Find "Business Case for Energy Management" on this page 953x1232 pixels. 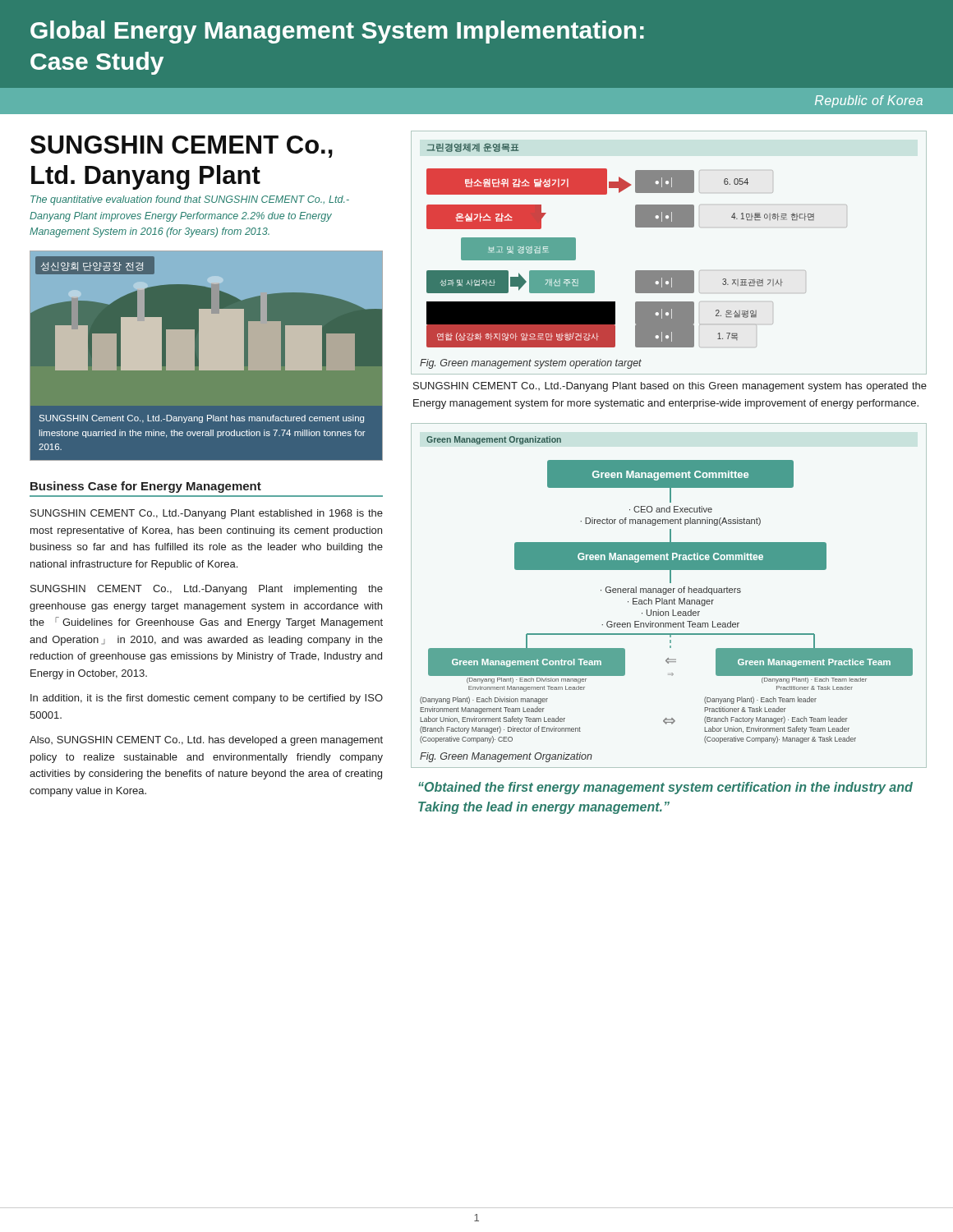(145, 486)
